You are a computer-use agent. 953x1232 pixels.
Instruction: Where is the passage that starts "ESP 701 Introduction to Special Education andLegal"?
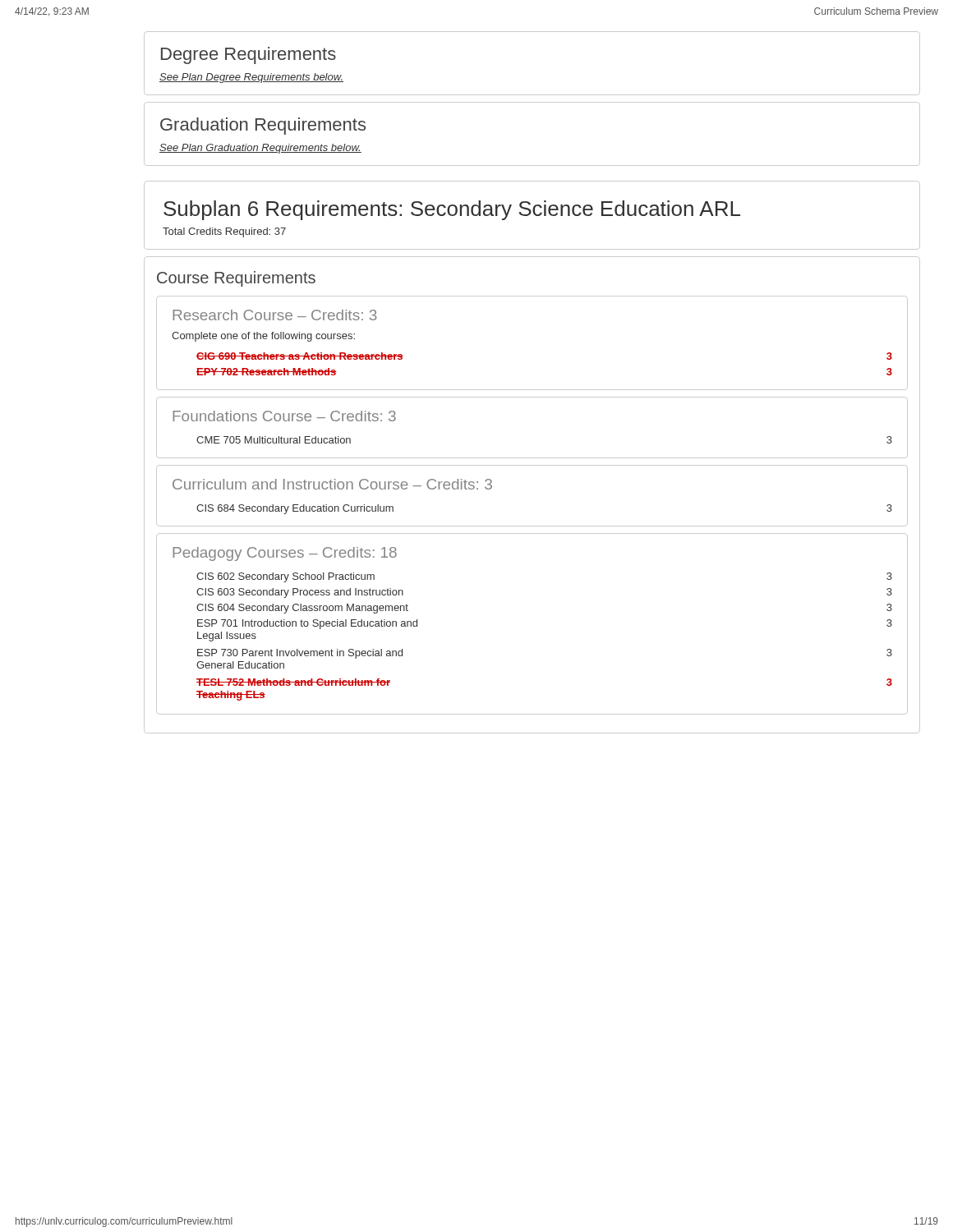coord(304,624)
